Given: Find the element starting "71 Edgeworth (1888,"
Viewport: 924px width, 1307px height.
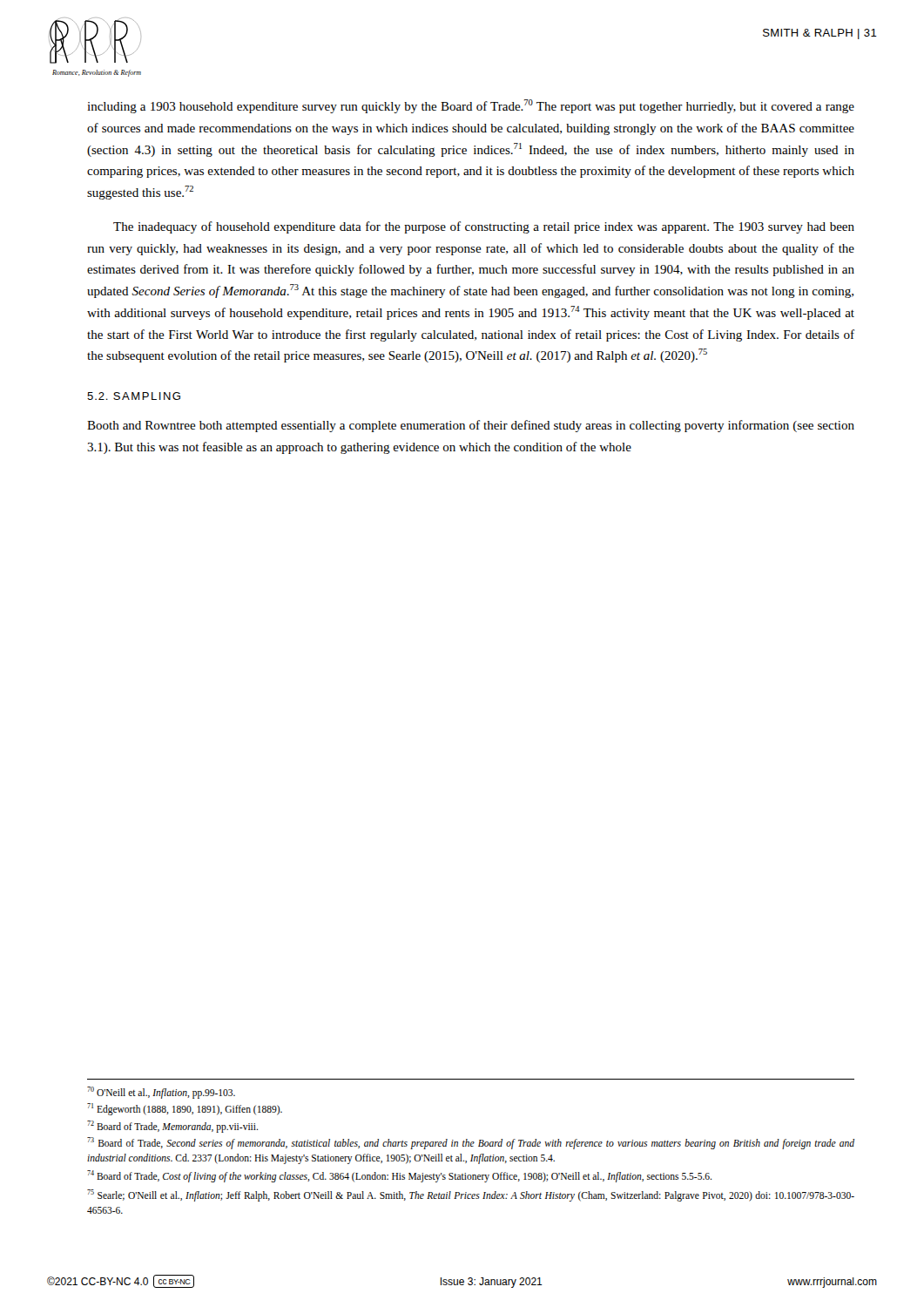Looking at the screenshot, I should (185, 1109).
